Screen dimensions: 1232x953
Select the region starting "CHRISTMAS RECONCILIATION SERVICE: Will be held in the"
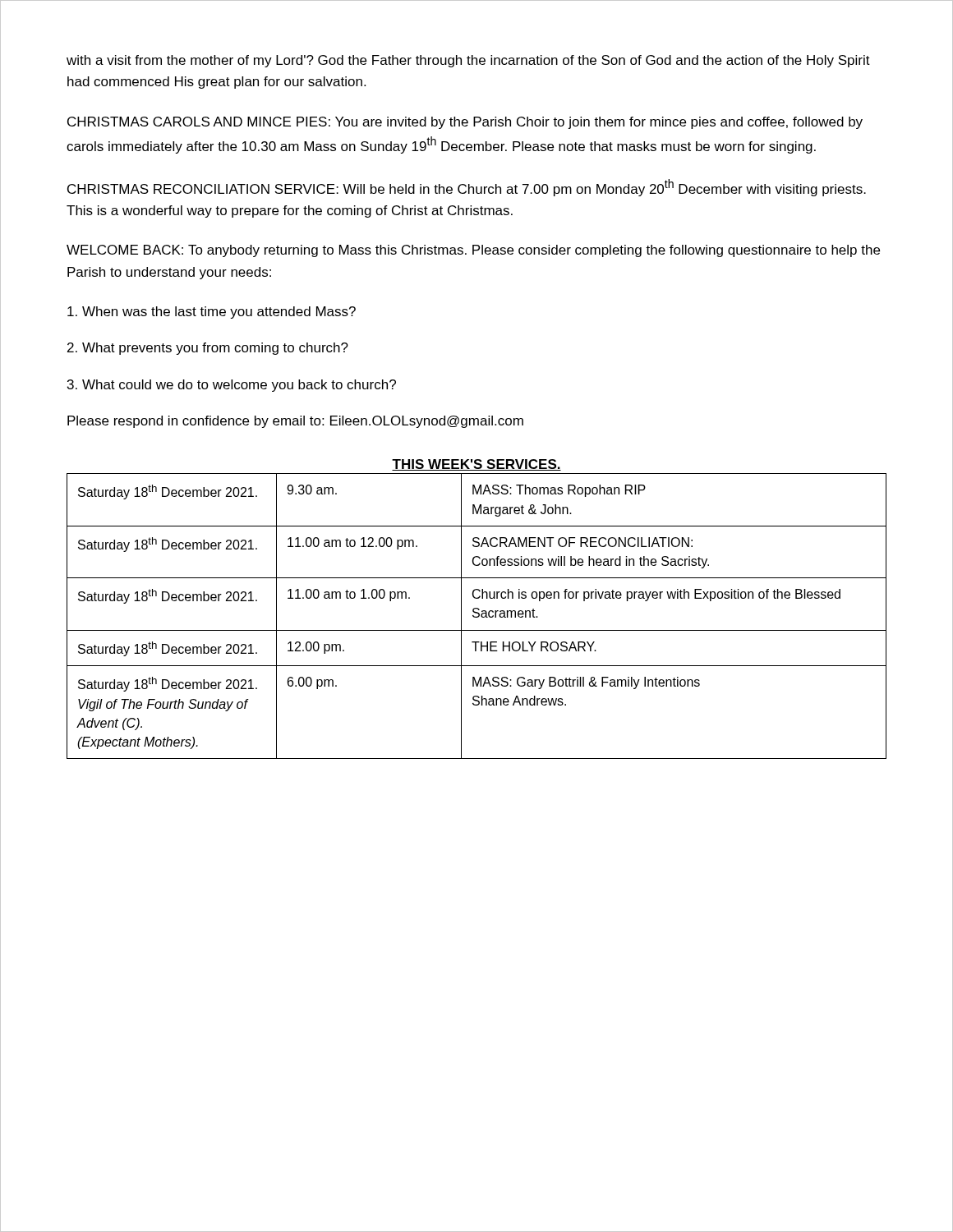coord(467,198)
